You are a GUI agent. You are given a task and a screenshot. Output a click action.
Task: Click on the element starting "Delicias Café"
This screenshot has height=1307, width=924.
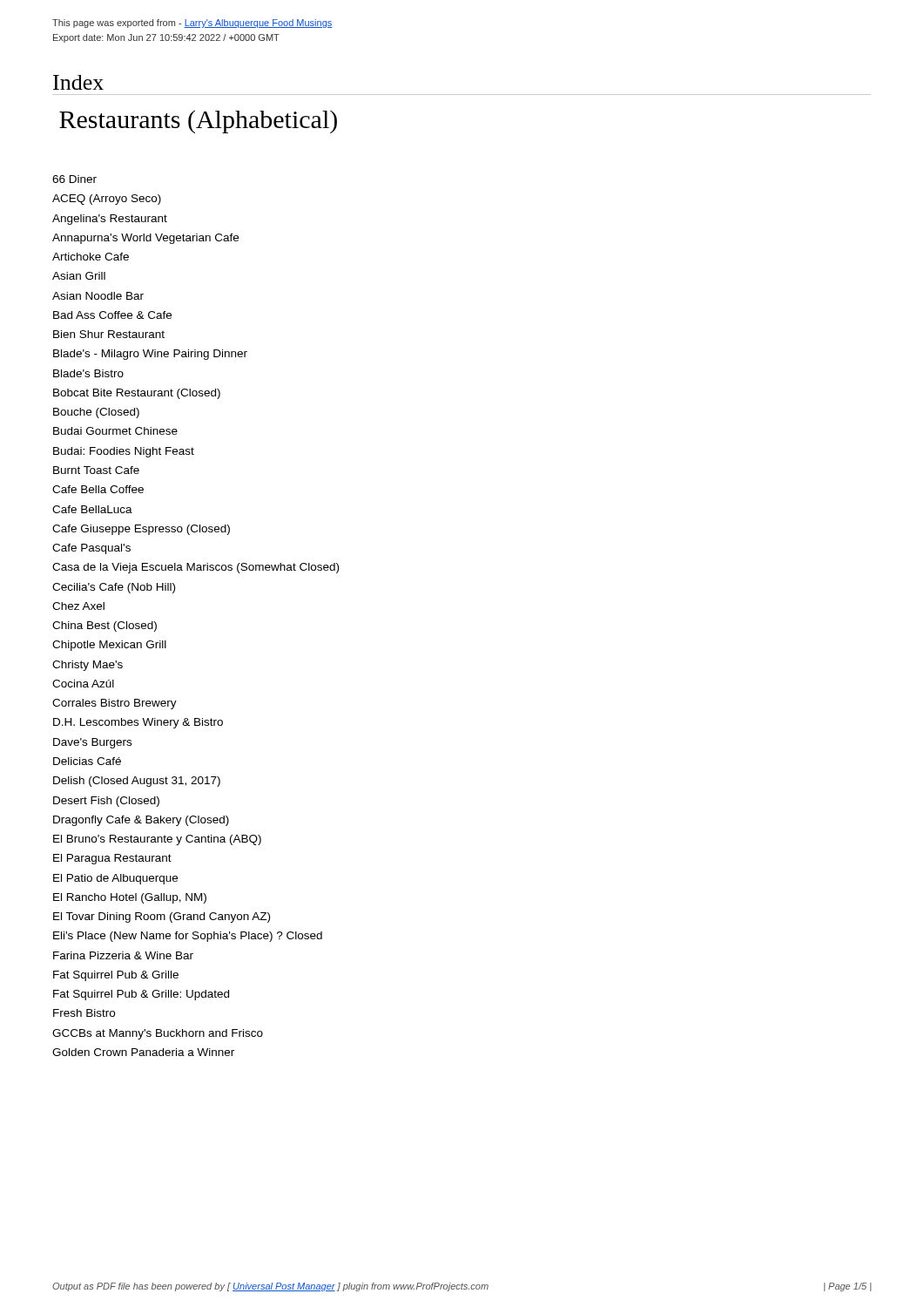[x=87, y=761]
